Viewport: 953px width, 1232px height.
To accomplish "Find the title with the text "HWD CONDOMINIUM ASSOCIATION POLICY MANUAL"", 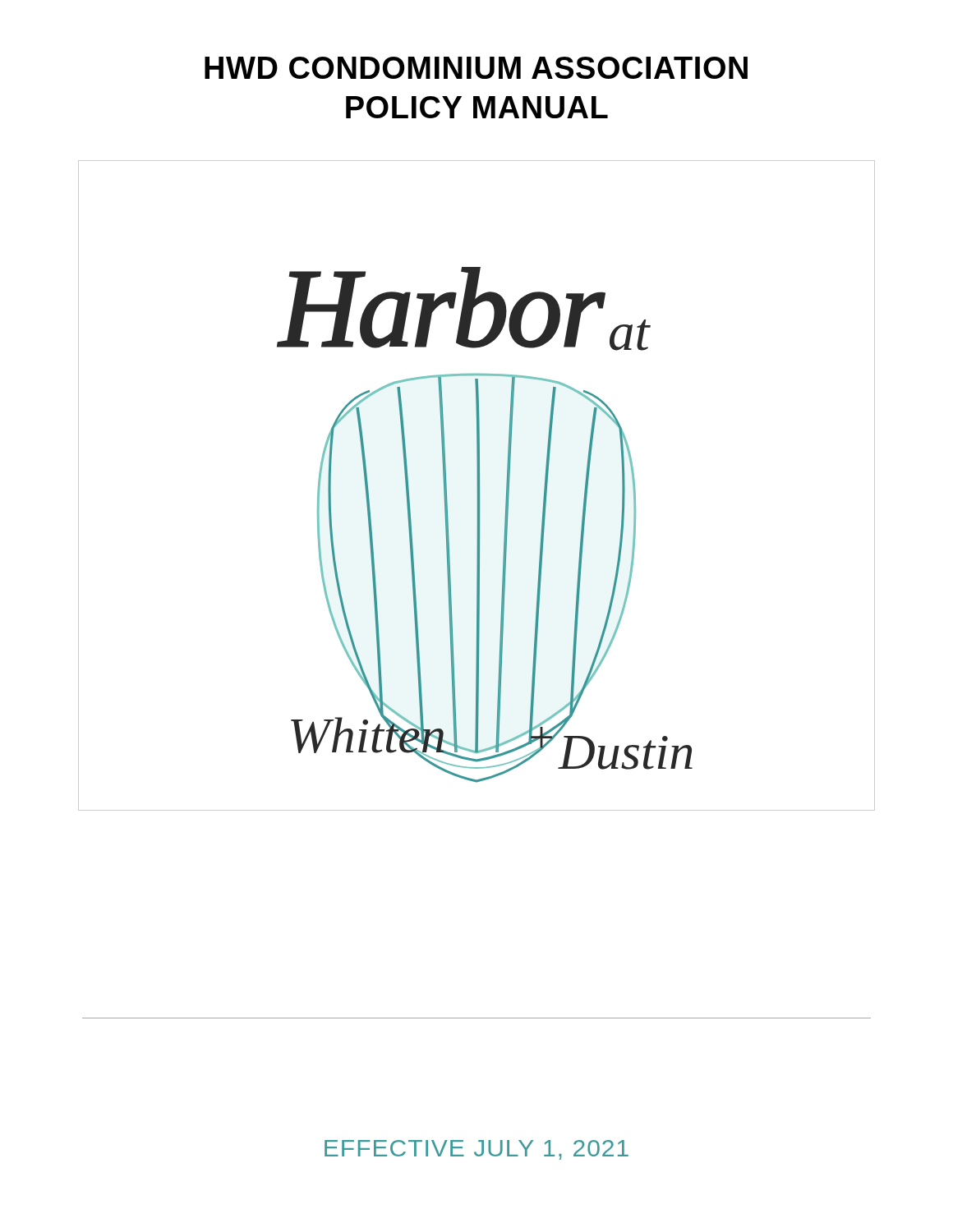I will [476, 88].
